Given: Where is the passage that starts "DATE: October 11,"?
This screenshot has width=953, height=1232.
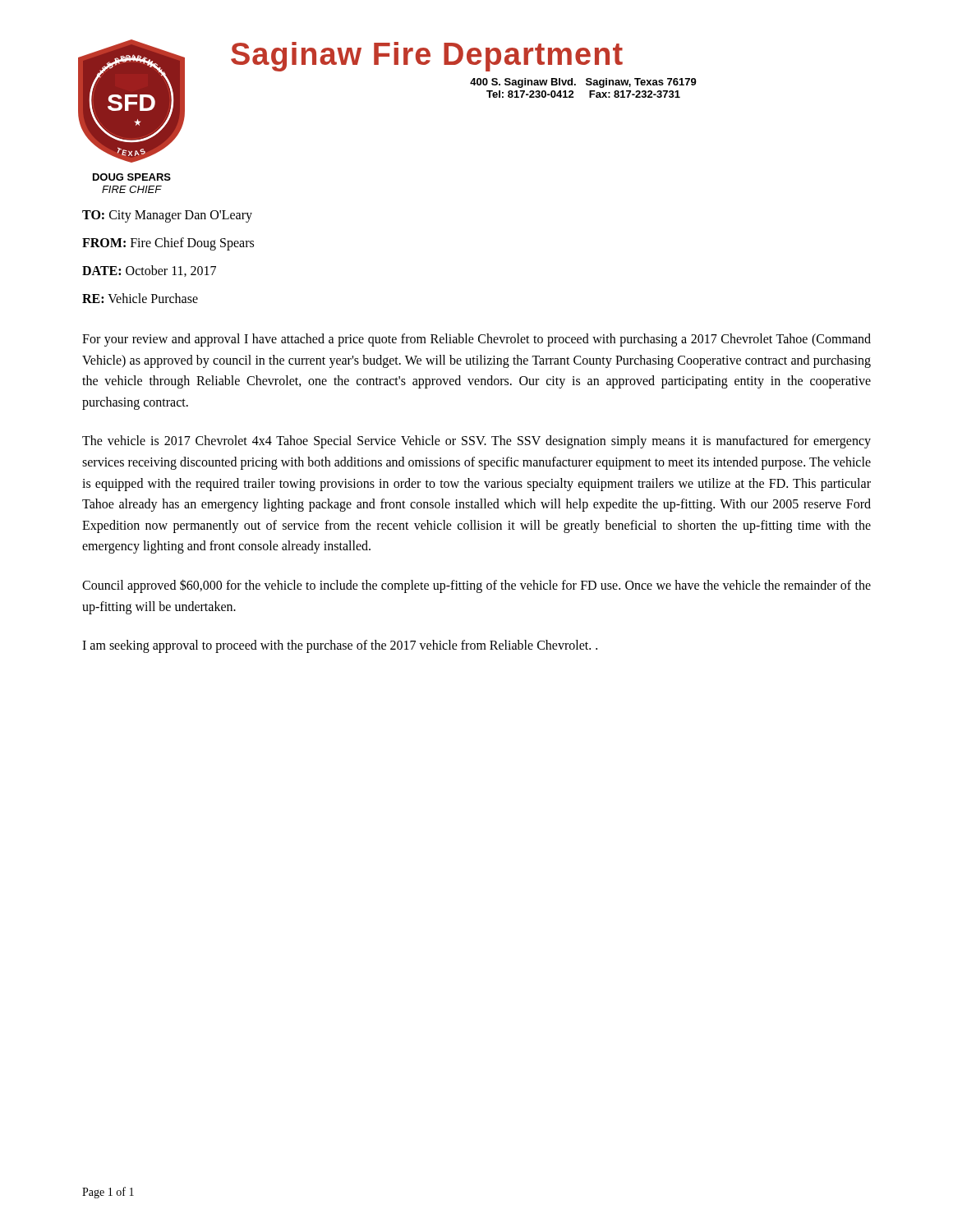Looking at the screenshot, I should [x=149, y=271].
